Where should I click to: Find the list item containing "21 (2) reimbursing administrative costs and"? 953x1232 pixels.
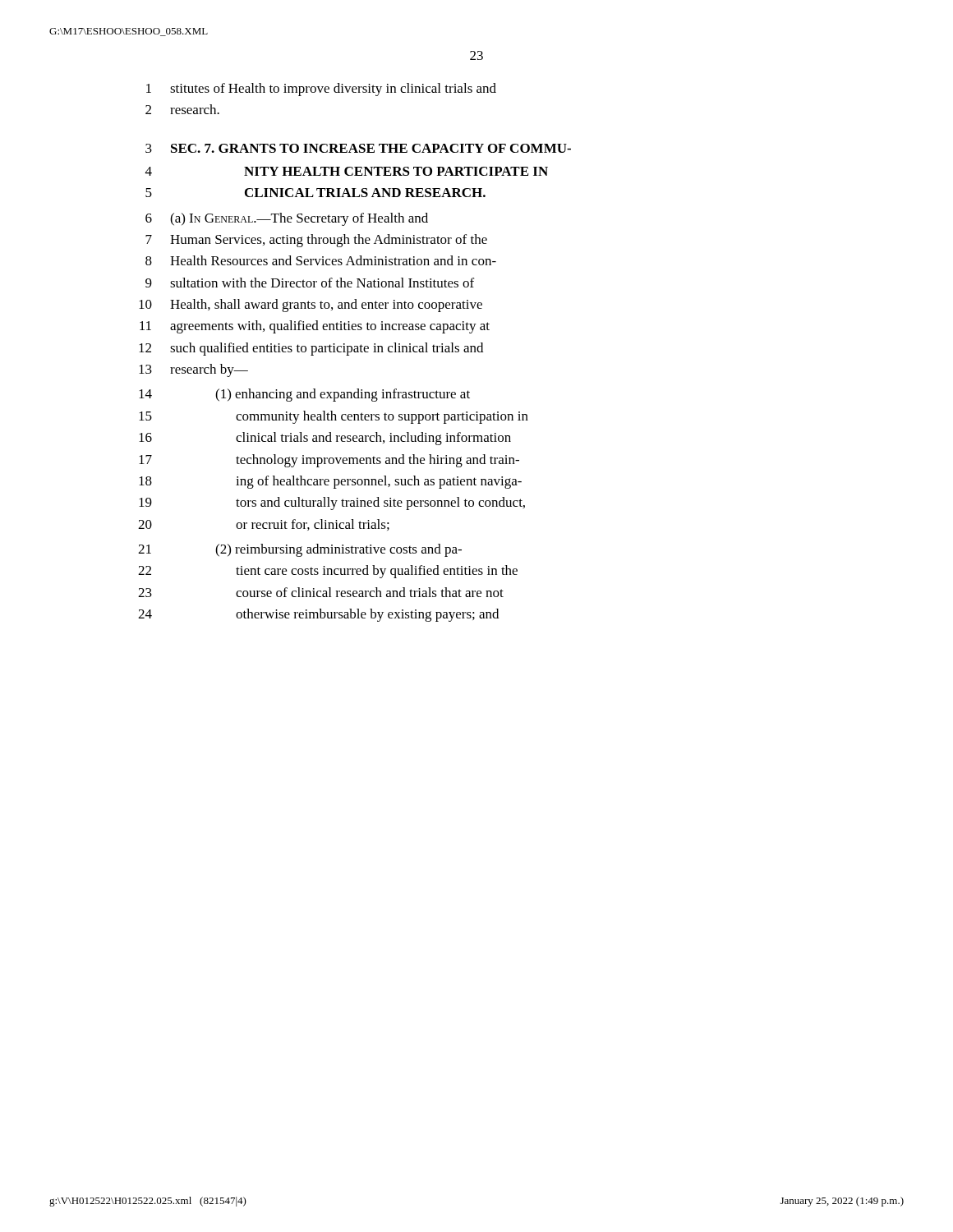coord(285,549)
